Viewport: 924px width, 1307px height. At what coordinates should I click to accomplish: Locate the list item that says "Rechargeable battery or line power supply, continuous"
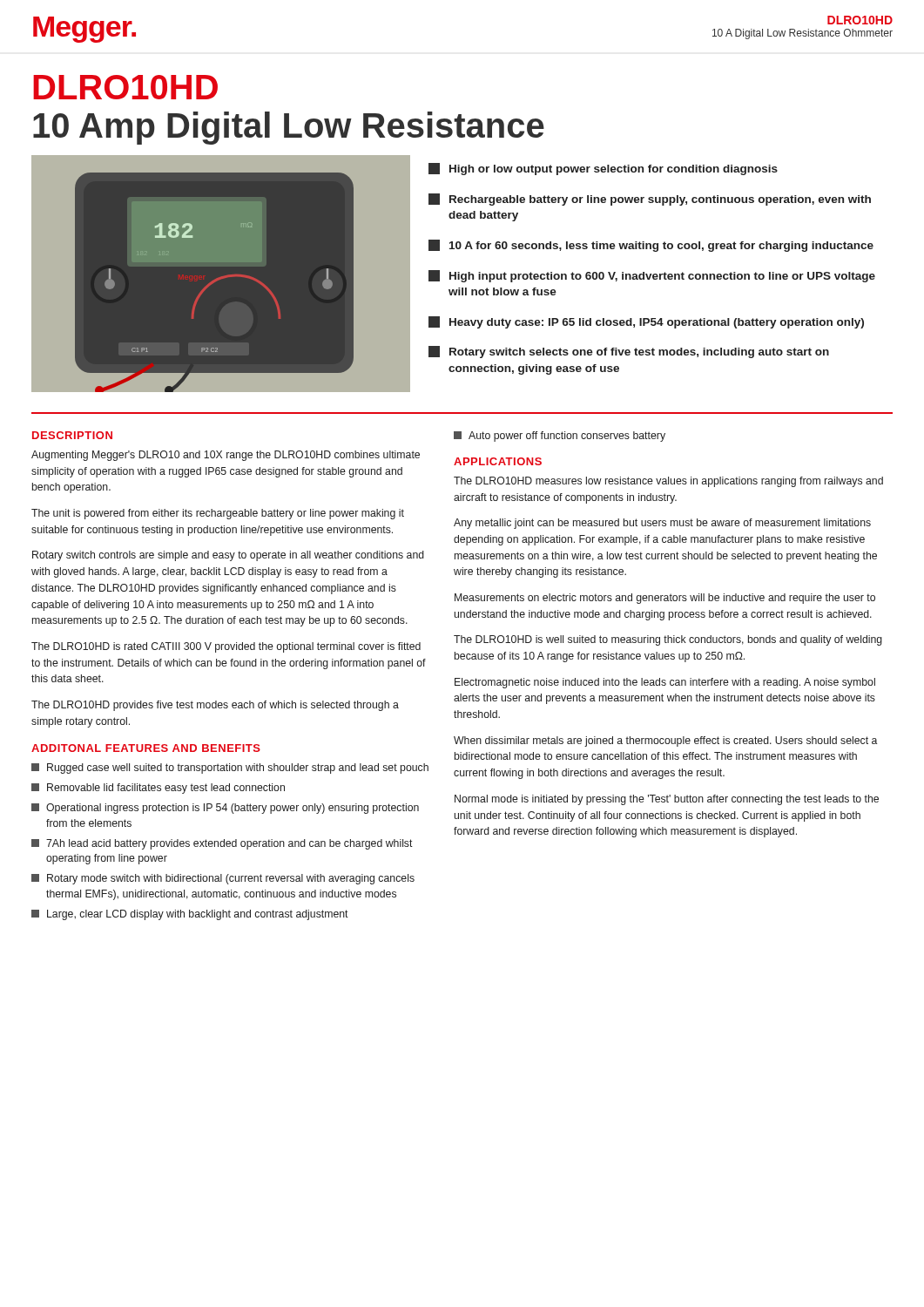coord(661,208)
